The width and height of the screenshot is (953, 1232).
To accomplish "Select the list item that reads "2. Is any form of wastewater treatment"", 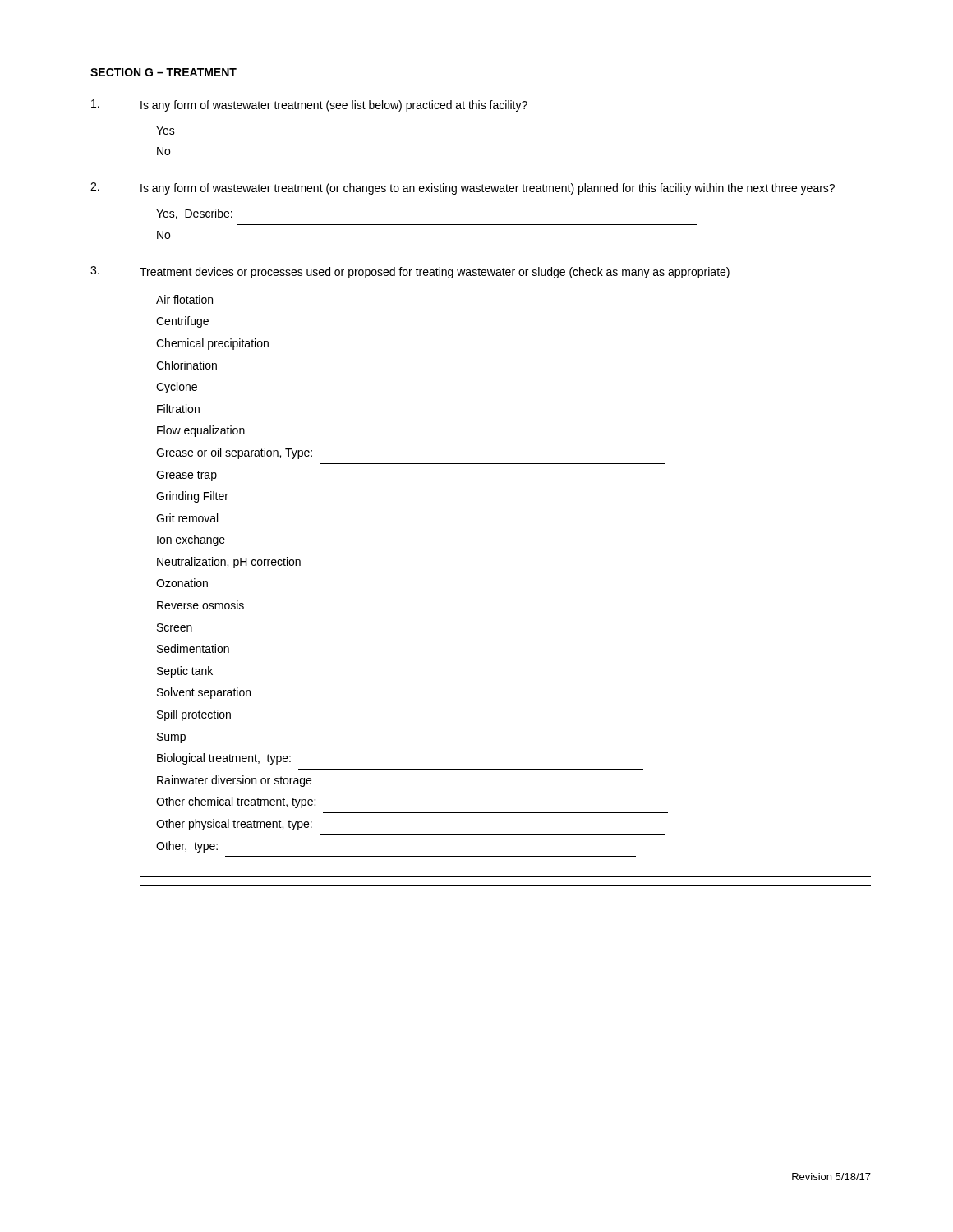I will pyautogui.click(x=481, y=213).
